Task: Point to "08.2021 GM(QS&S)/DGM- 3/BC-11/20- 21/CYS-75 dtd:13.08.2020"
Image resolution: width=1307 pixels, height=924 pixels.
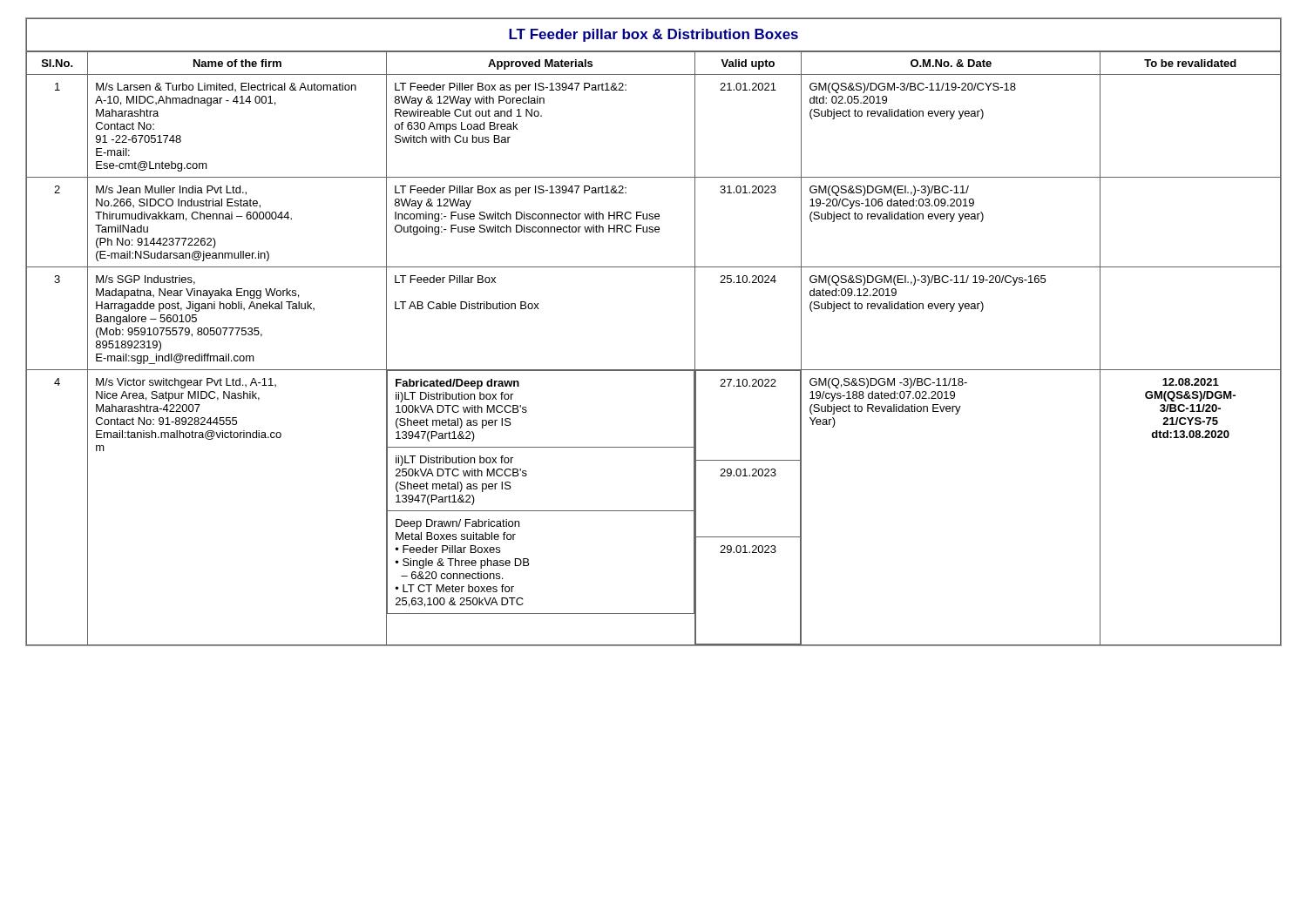Action: click(x=1190, y=408)
